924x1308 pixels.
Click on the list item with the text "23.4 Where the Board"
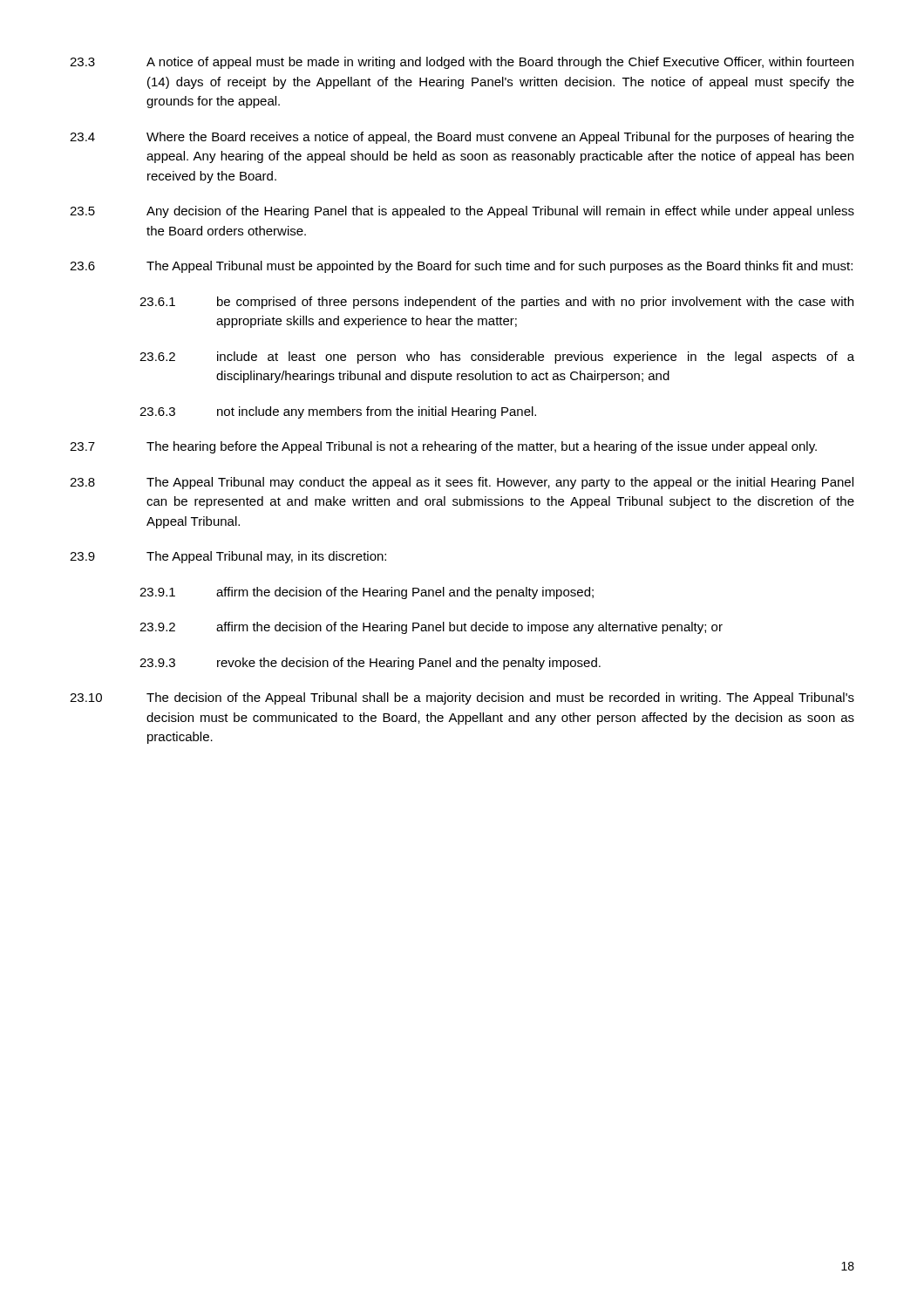pyautogui.click(x=462, y=156)
